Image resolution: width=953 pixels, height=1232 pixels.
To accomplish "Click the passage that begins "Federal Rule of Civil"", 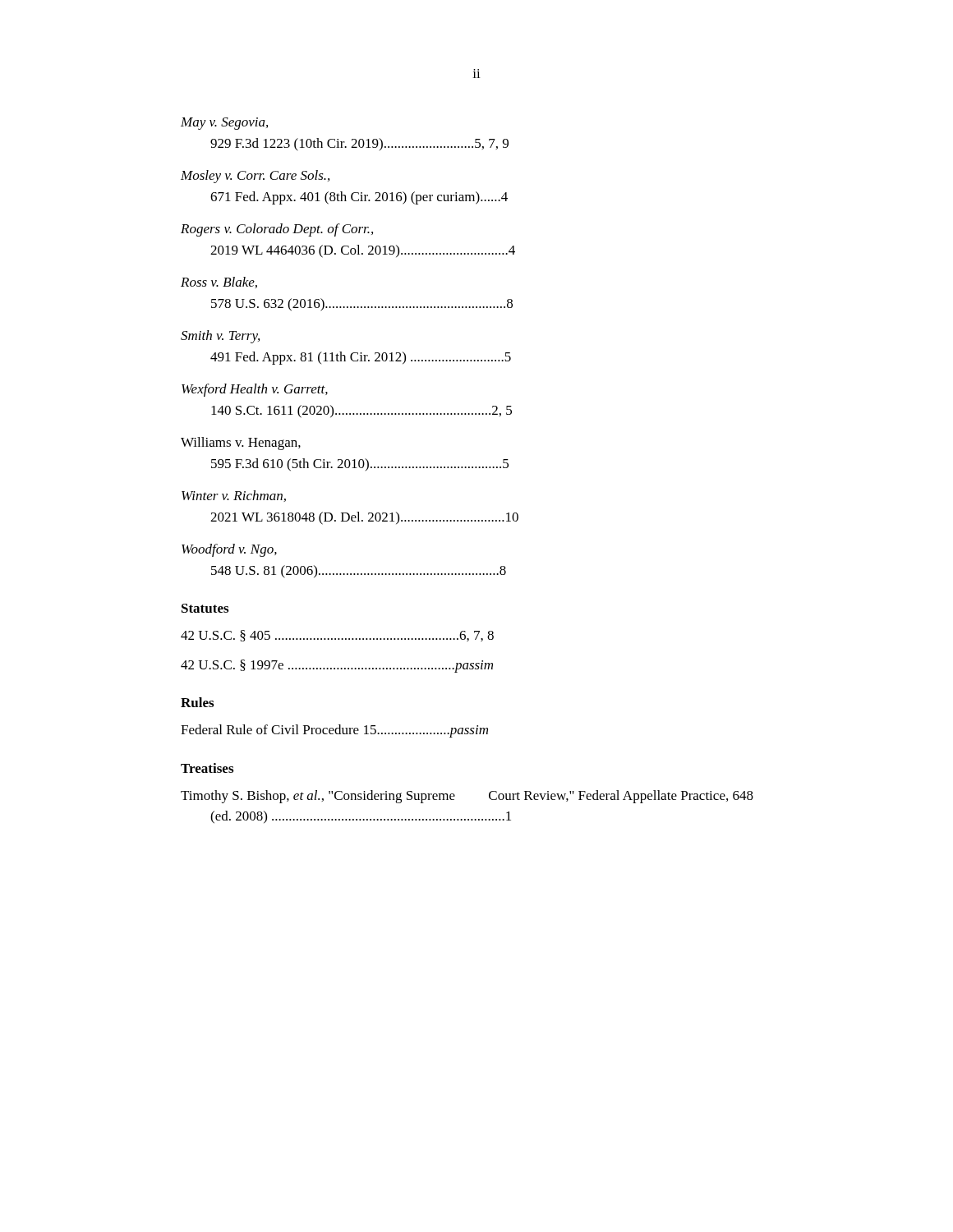I will [x=335, y=730].
